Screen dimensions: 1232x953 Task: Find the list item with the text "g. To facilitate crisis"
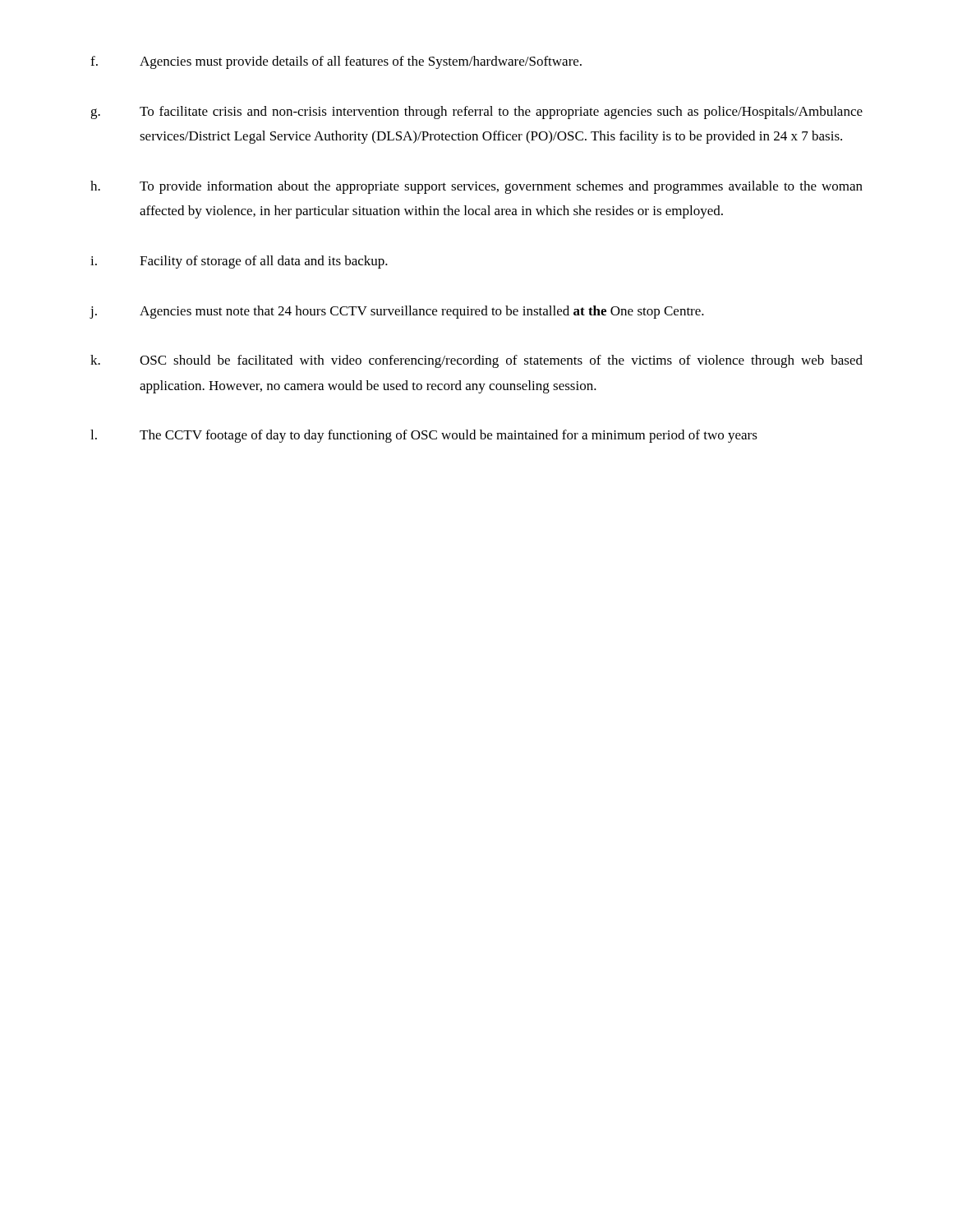476,124
